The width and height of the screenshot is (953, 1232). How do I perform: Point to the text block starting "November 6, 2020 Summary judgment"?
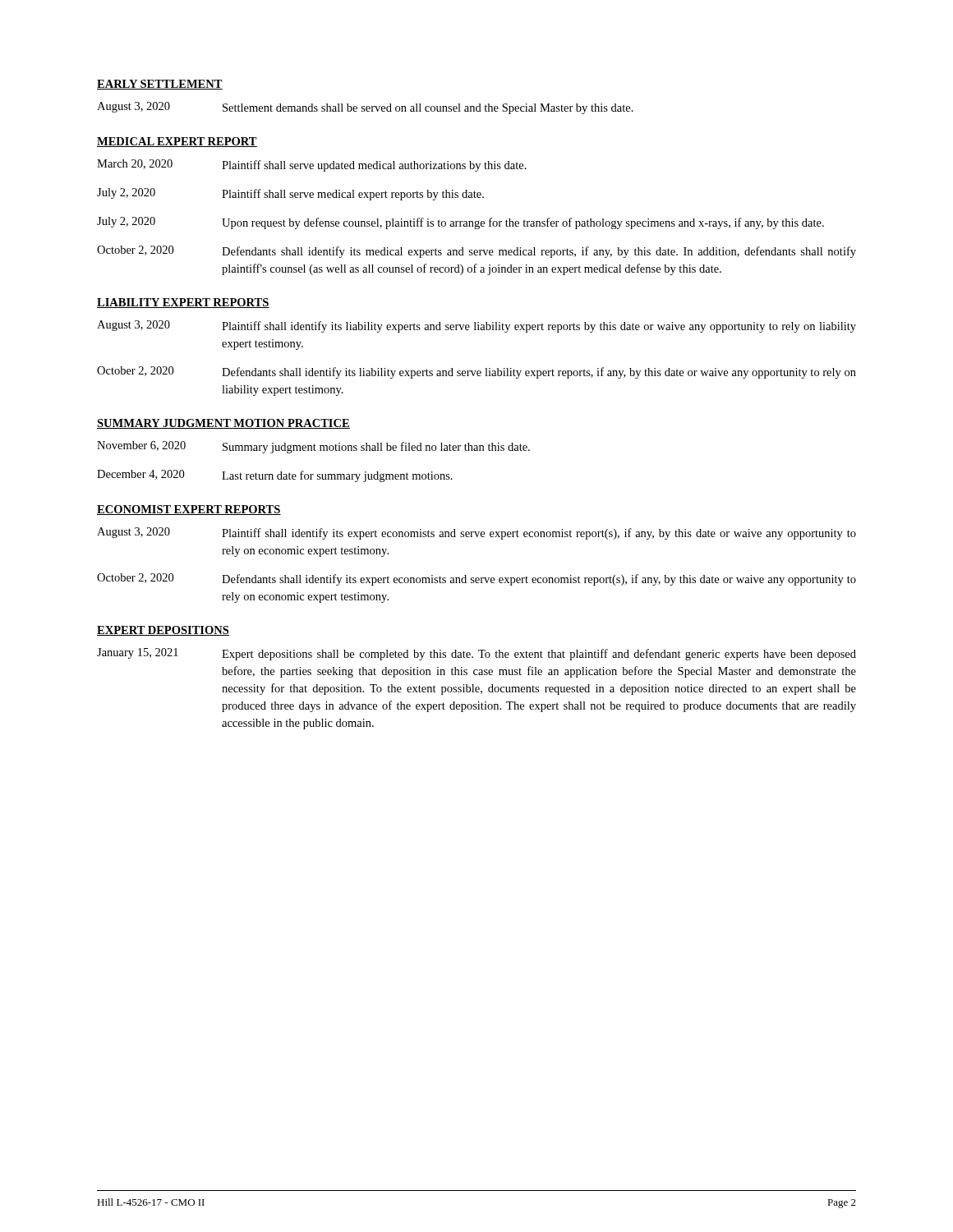[x=476, y=447]
